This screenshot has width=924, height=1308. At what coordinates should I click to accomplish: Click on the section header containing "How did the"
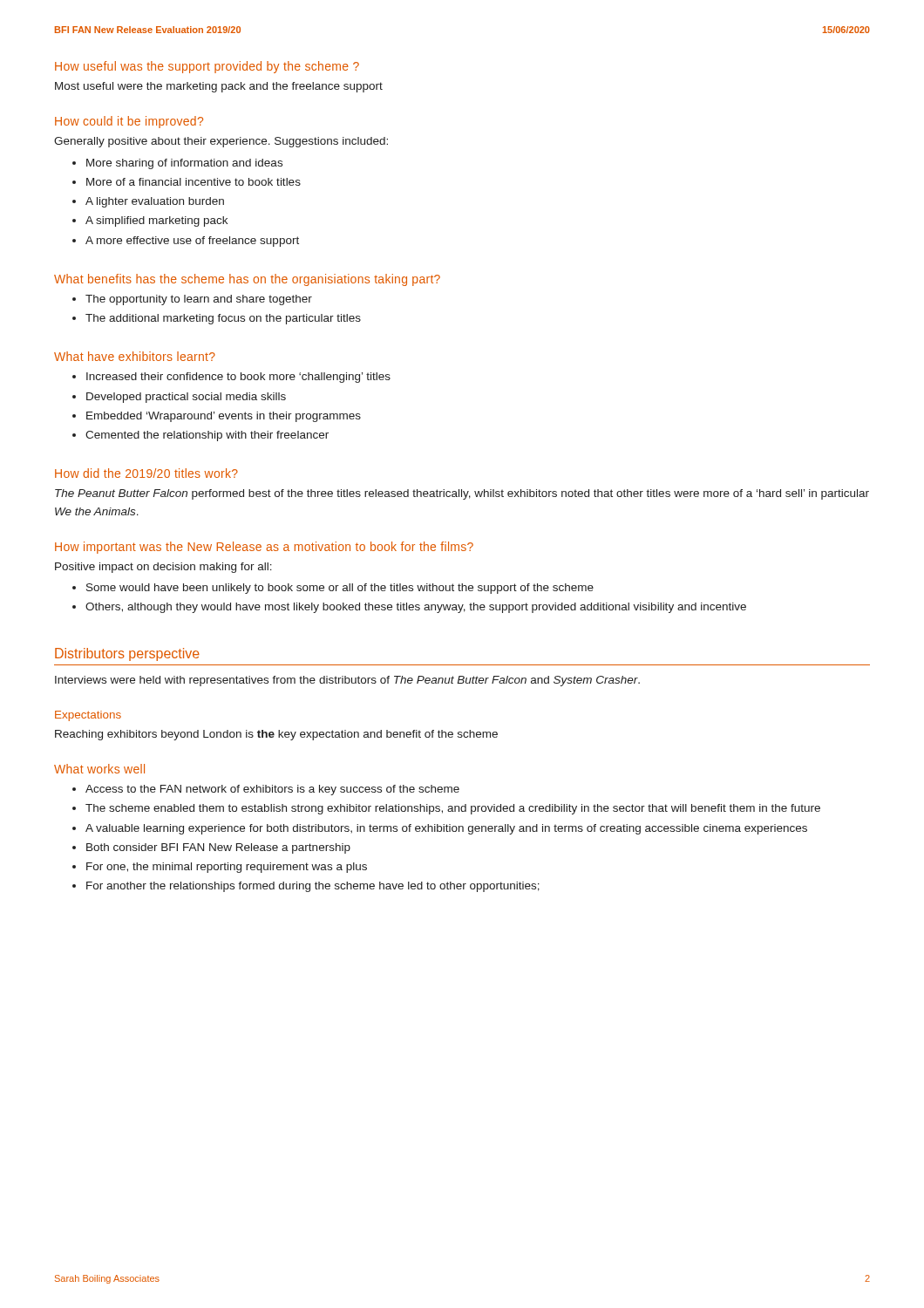click(146, 474)
